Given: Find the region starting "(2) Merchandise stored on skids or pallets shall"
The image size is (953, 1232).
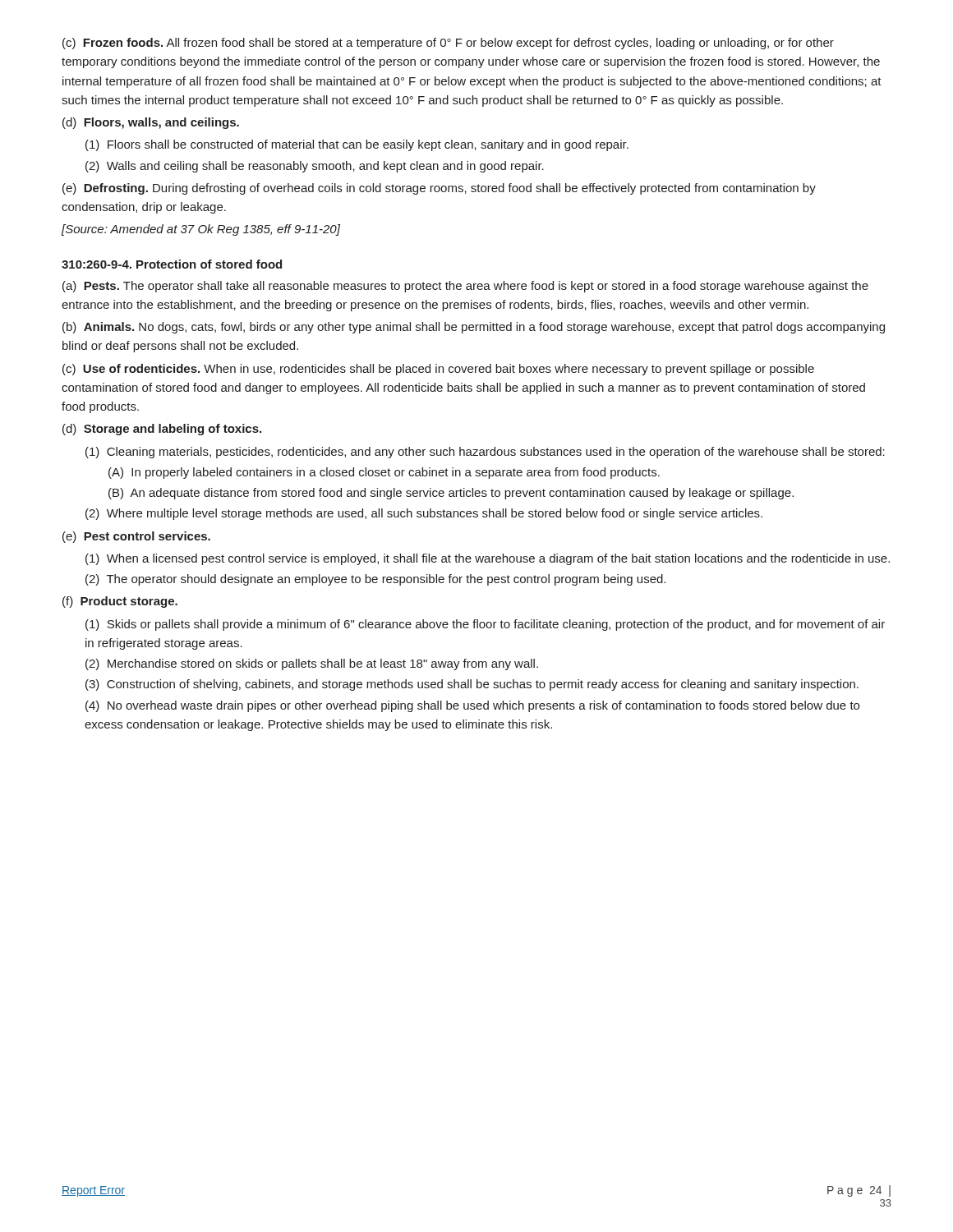Looking at the screenshot, I should (312, 663).
